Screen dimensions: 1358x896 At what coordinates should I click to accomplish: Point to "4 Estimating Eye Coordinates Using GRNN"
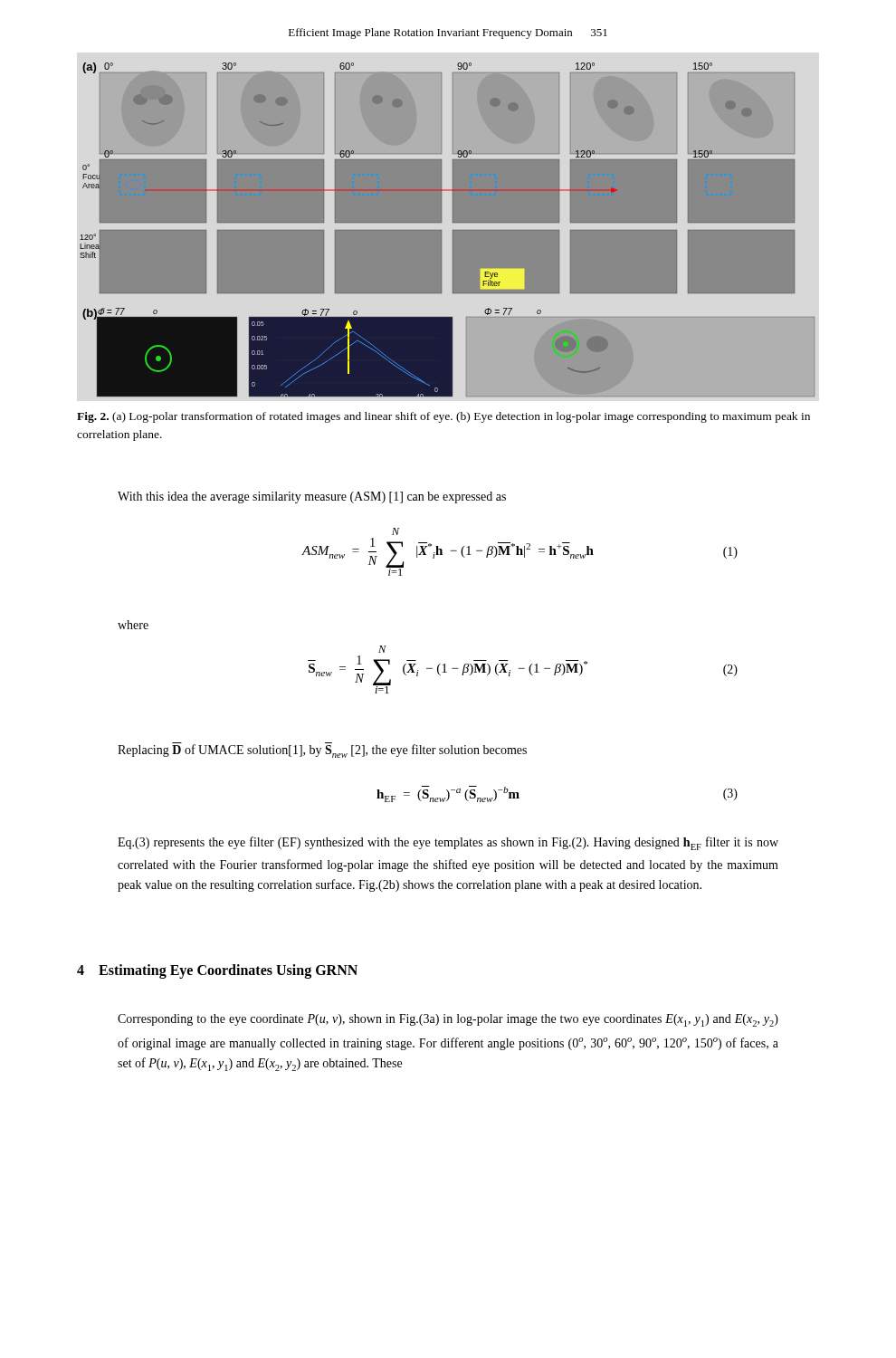click(217, 970)
